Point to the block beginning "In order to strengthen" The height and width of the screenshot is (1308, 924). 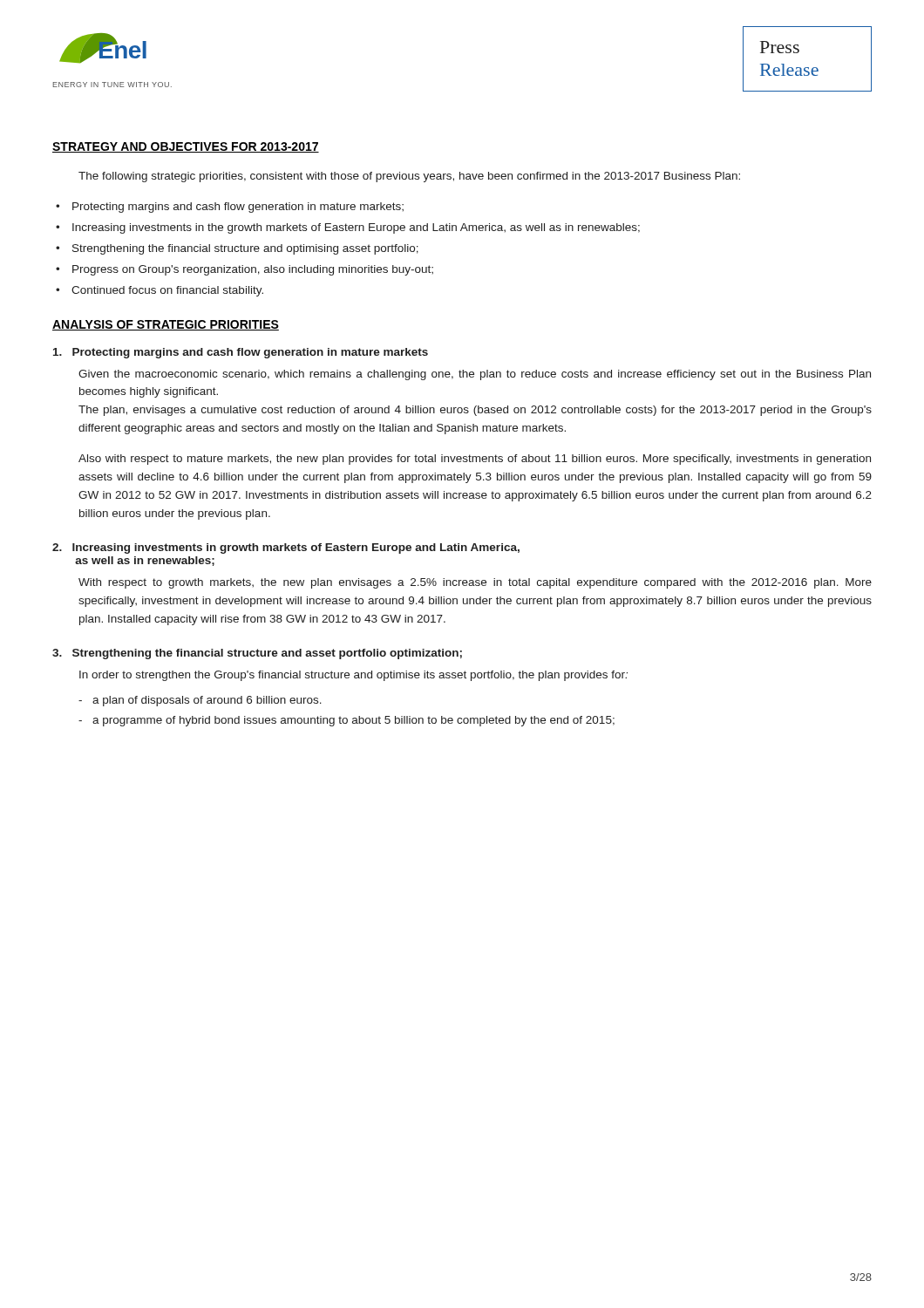(353, 674)
